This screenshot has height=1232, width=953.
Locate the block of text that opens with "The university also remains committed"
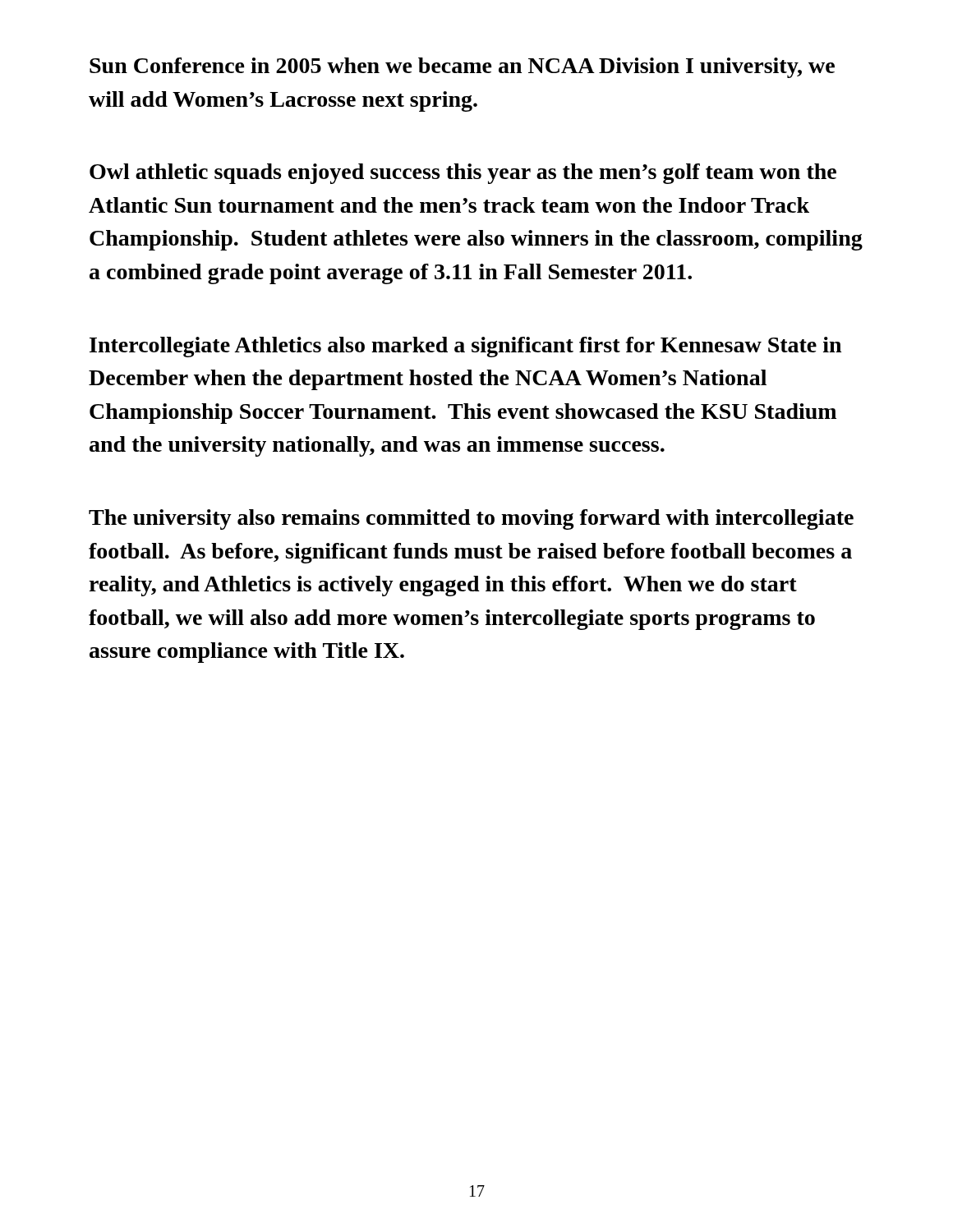(x=471, y=584)
